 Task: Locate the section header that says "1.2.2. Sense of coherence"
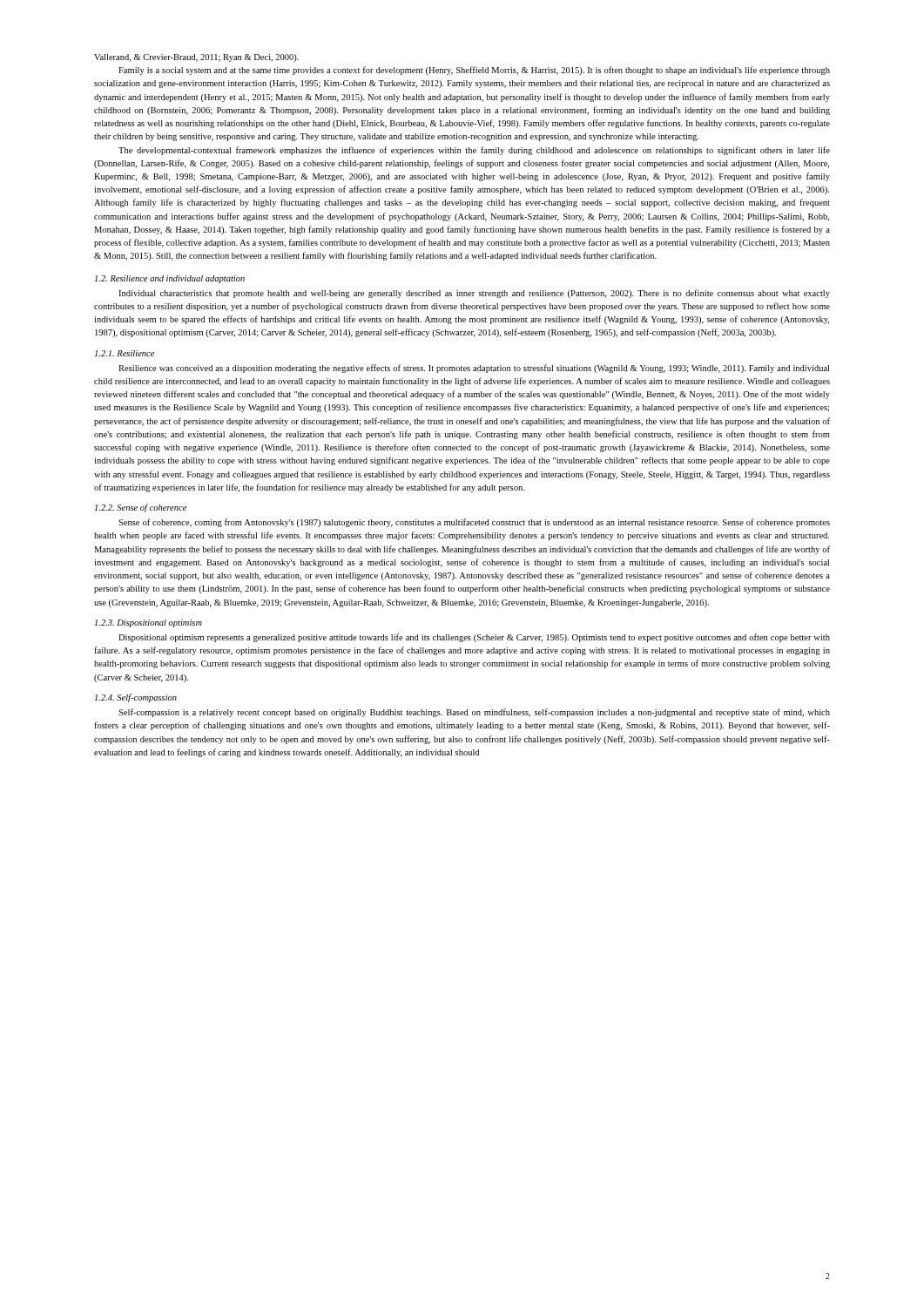tap(462, 508)
